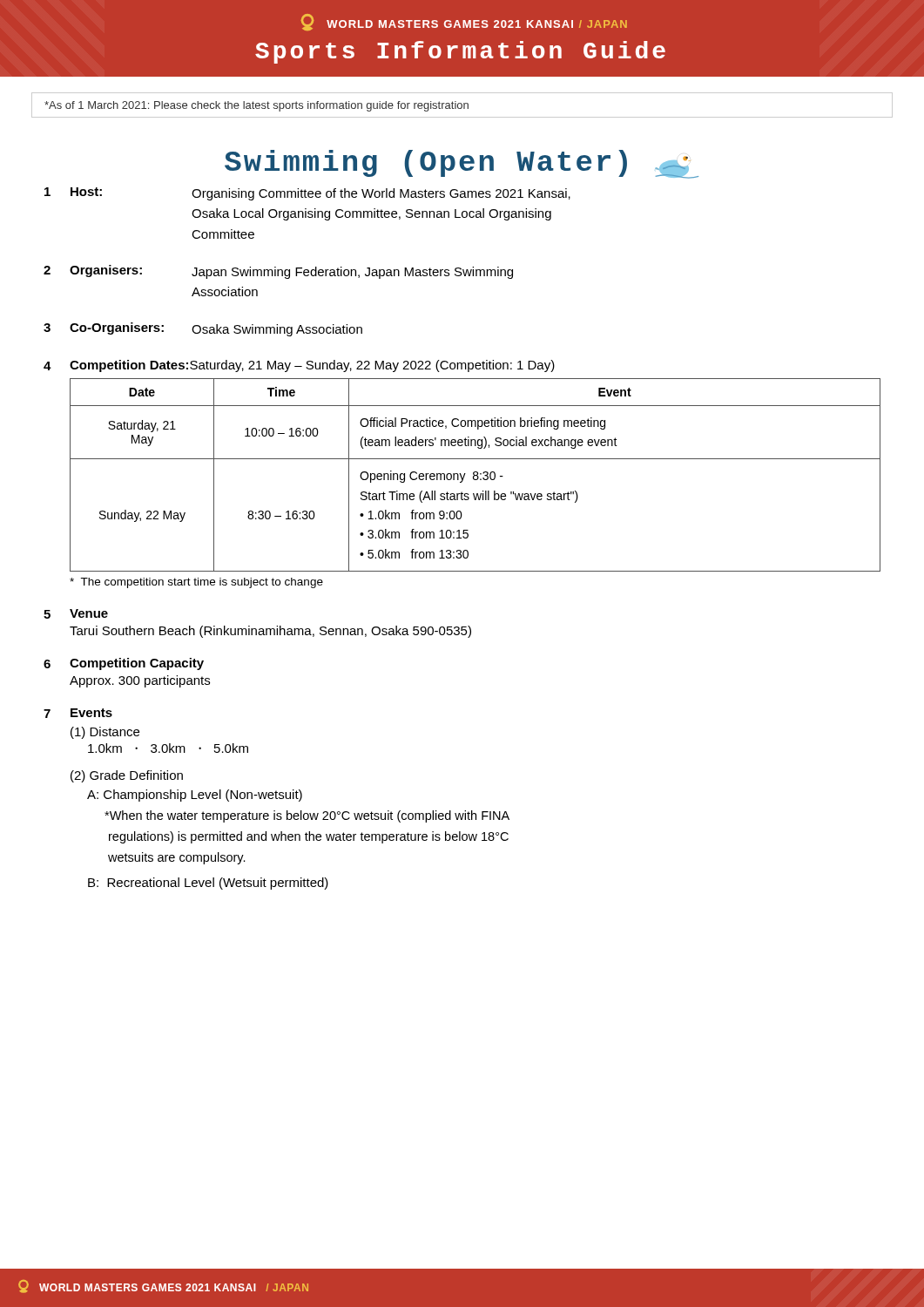Navigate to the text starting "Tarui Southern Beach (Rinkuminamihama, Sennan, Osaka 590-0535)"
Image resolution: width=924 pixels, height=1307 pixels.
coord(271,631)
